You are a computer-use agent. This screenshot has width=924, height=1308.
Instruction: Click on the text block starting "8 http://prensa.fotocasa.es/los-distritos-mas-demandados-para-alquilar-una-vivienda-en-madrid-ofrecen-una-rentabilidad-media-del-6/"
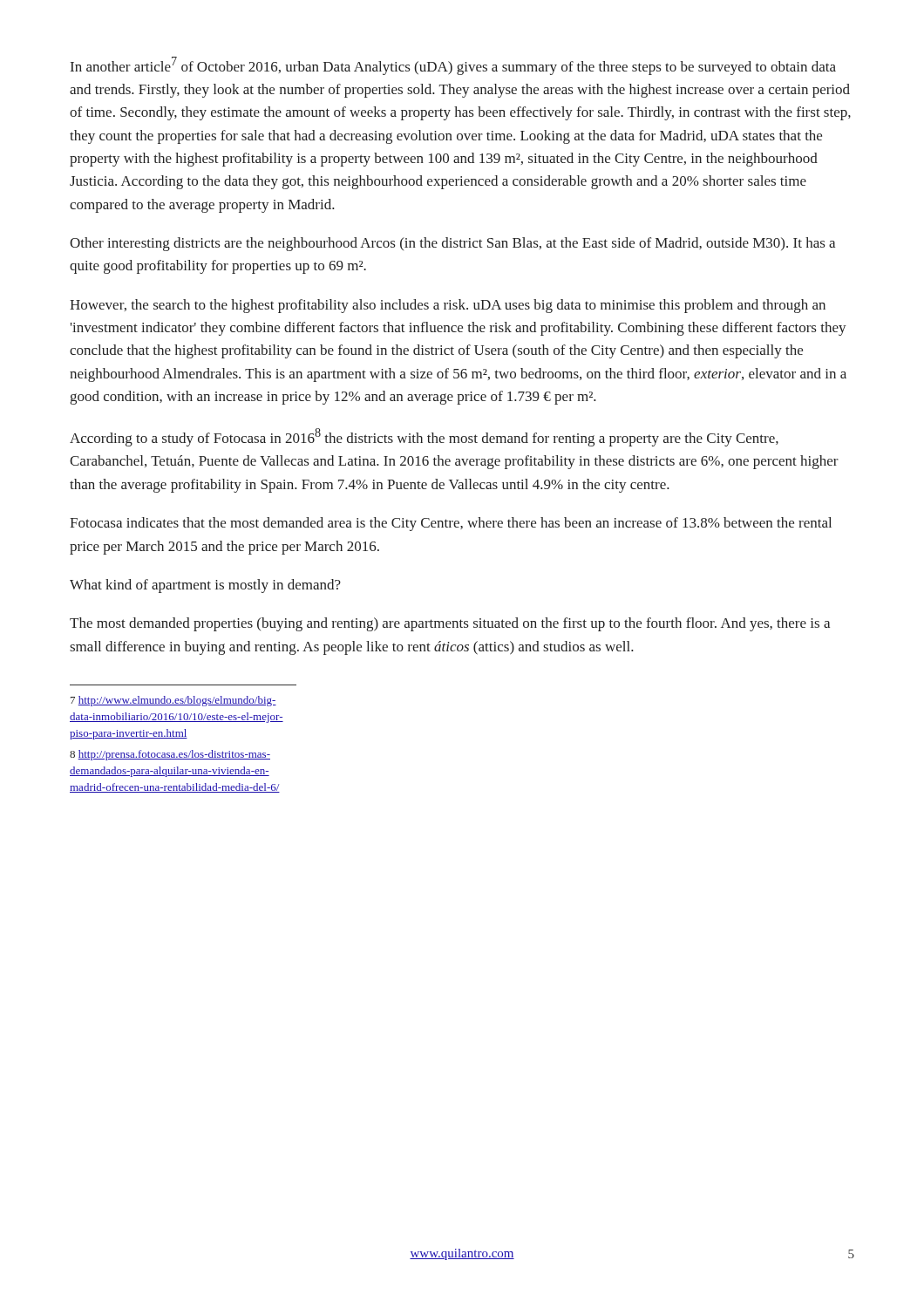coord(175,771)
